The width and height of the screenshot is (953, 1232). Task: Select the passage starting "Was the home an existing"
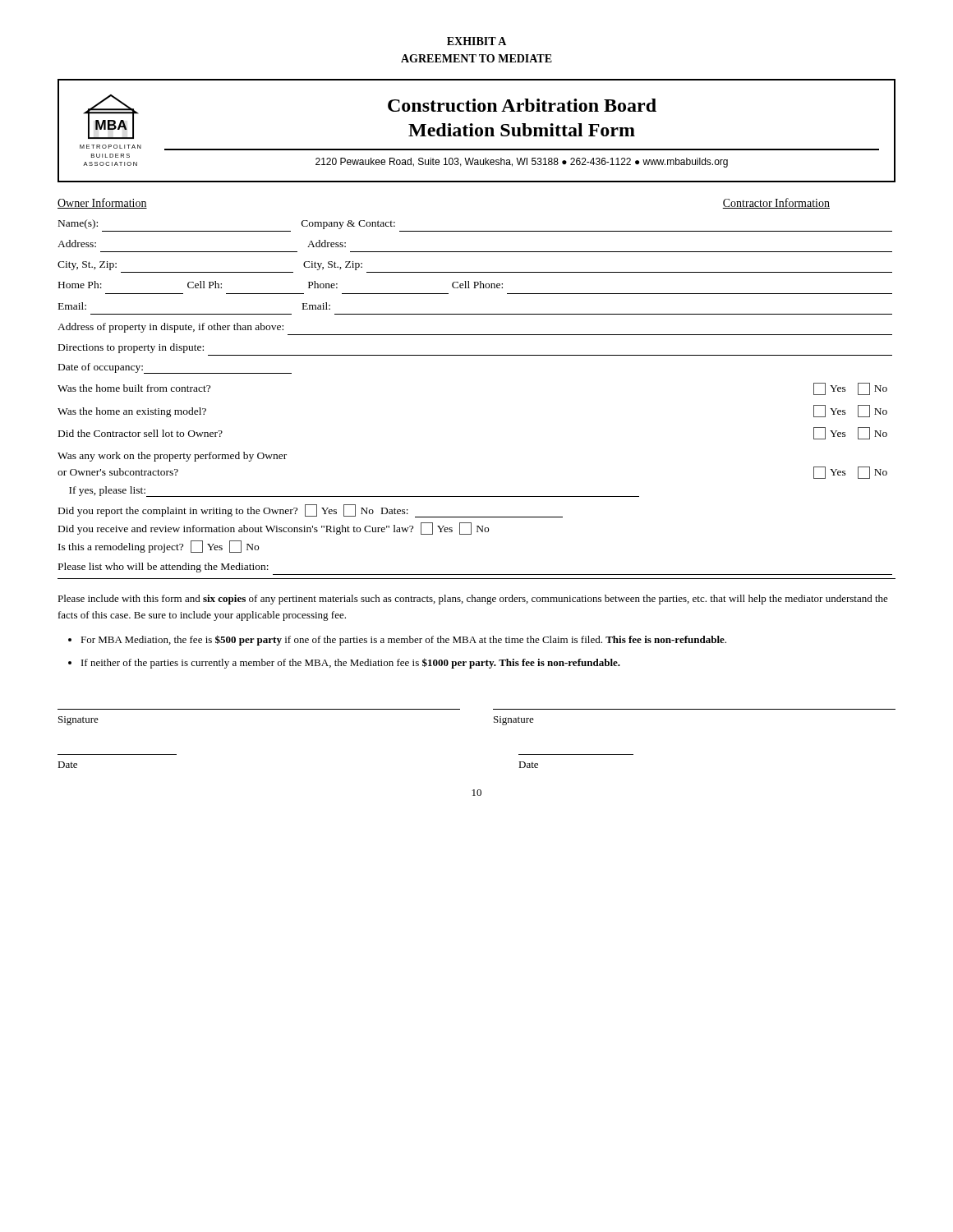[148, 411]
